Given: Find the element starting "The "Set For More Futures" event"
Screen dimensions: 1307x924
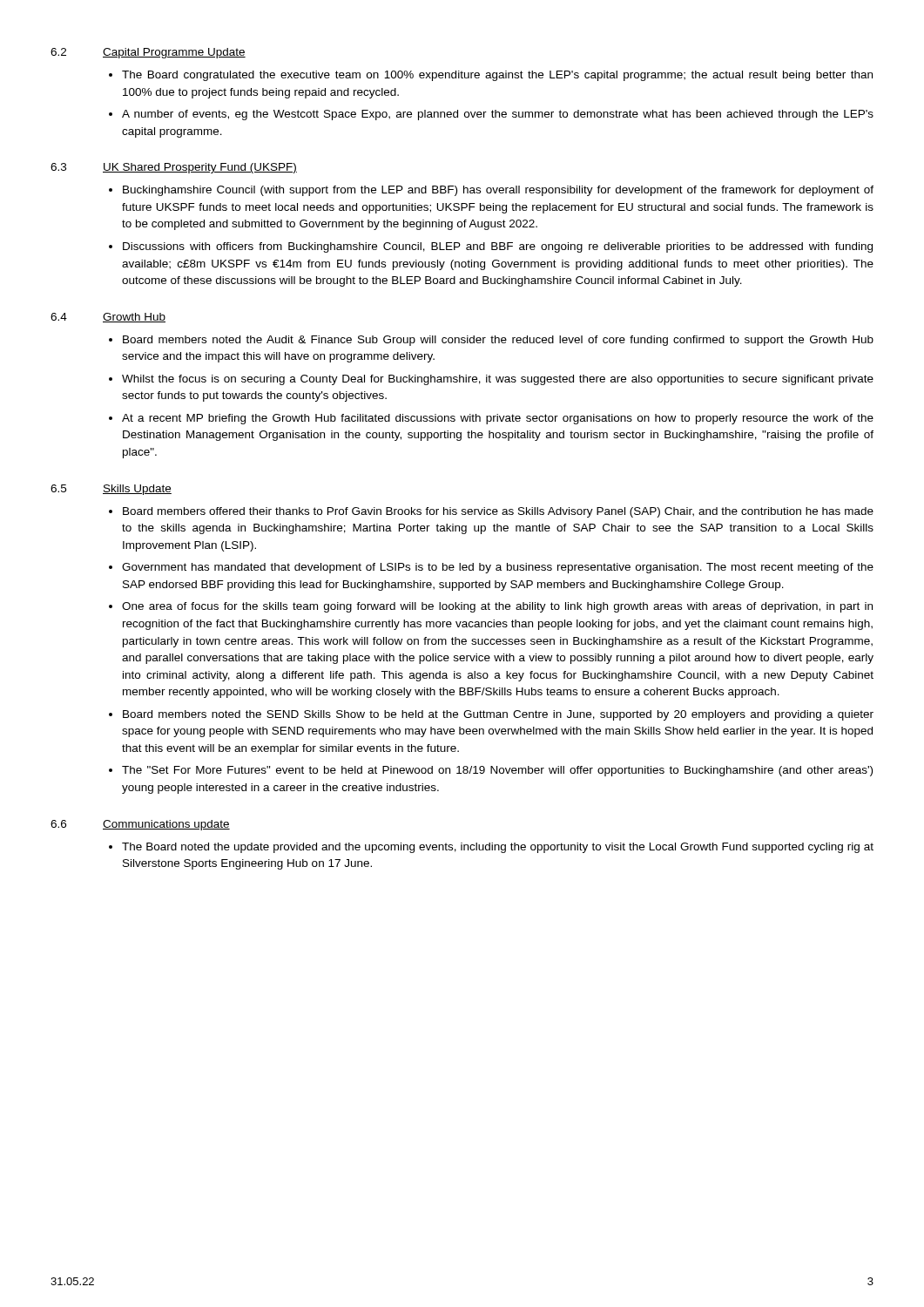Looking at the screenshot, I should click(x=498, y=779).
